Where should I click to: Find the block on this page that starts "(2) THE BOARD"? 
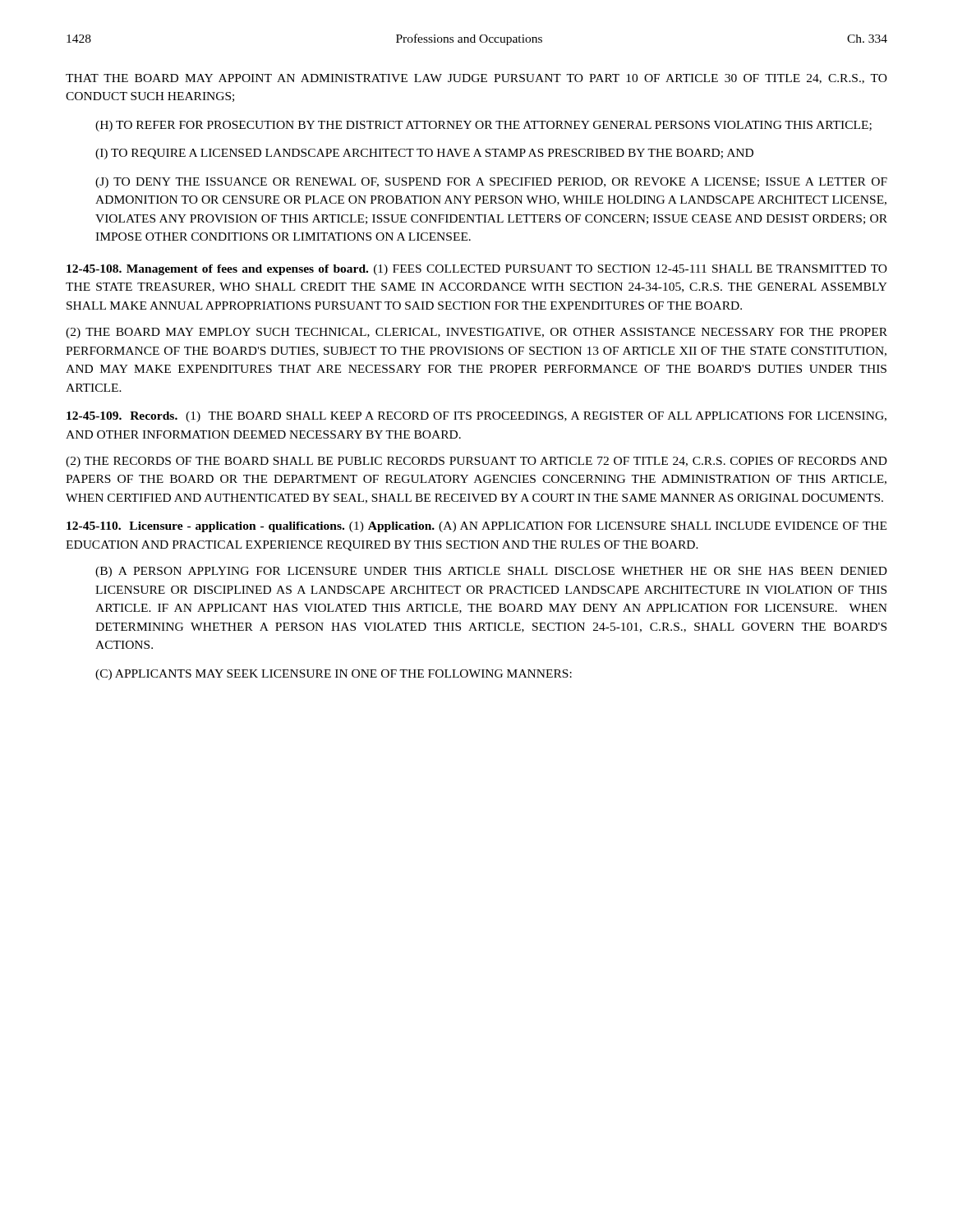tap(476, 359)
